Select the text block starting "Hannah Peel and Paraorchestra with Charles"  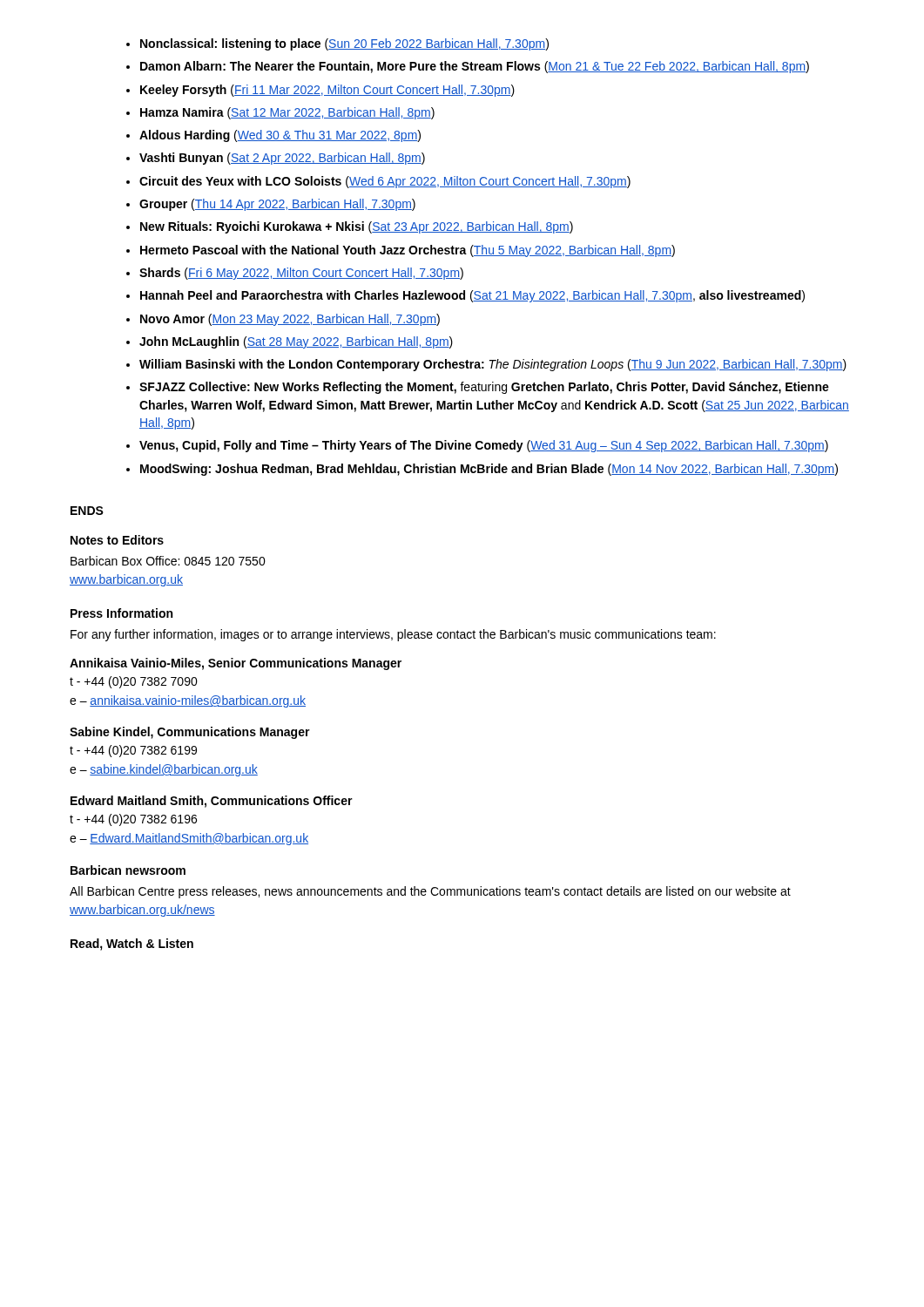(x=472, y=296)
